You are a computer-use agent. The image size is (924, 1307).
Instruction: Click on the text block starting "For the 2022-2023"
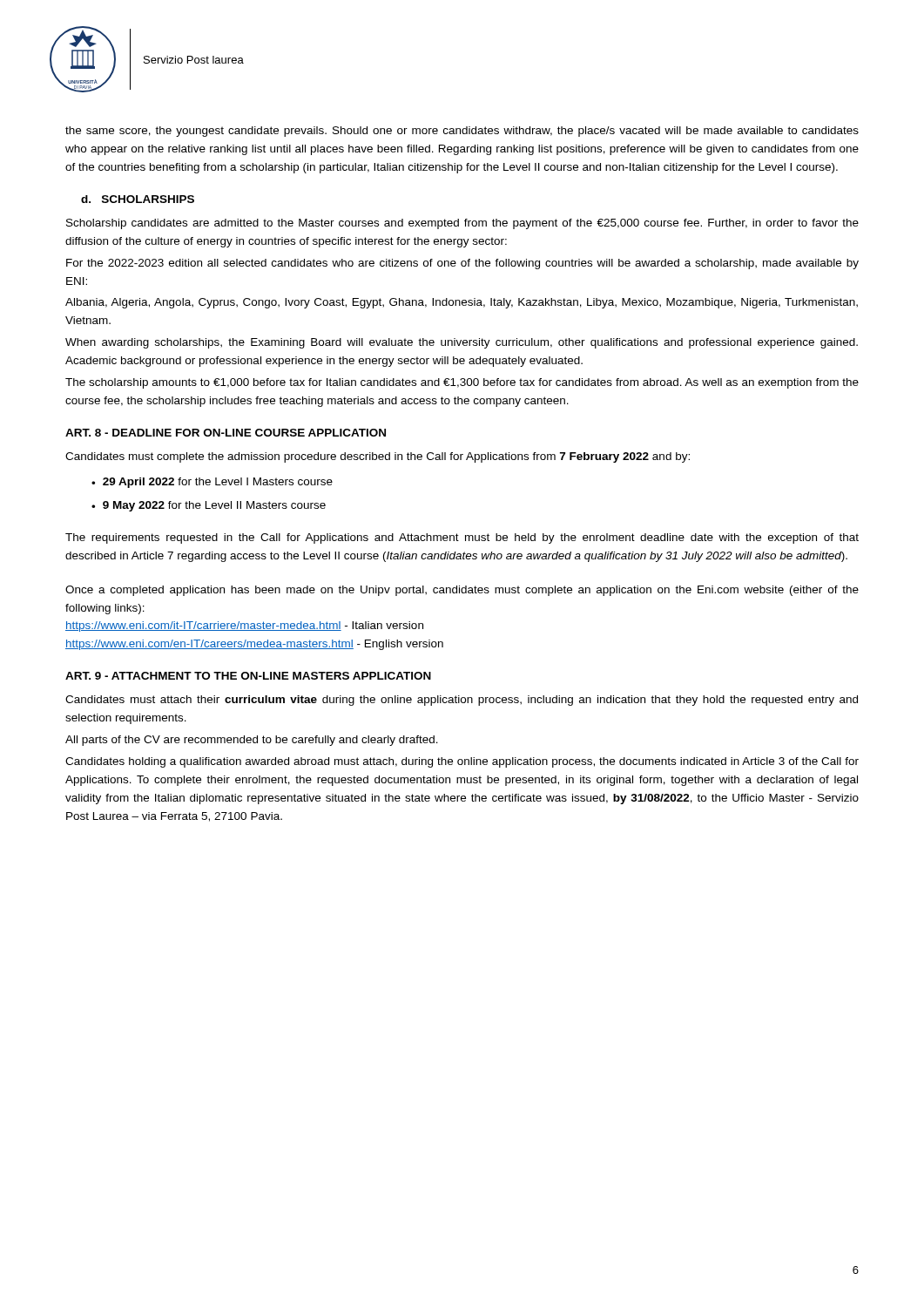tap(462, 271)
